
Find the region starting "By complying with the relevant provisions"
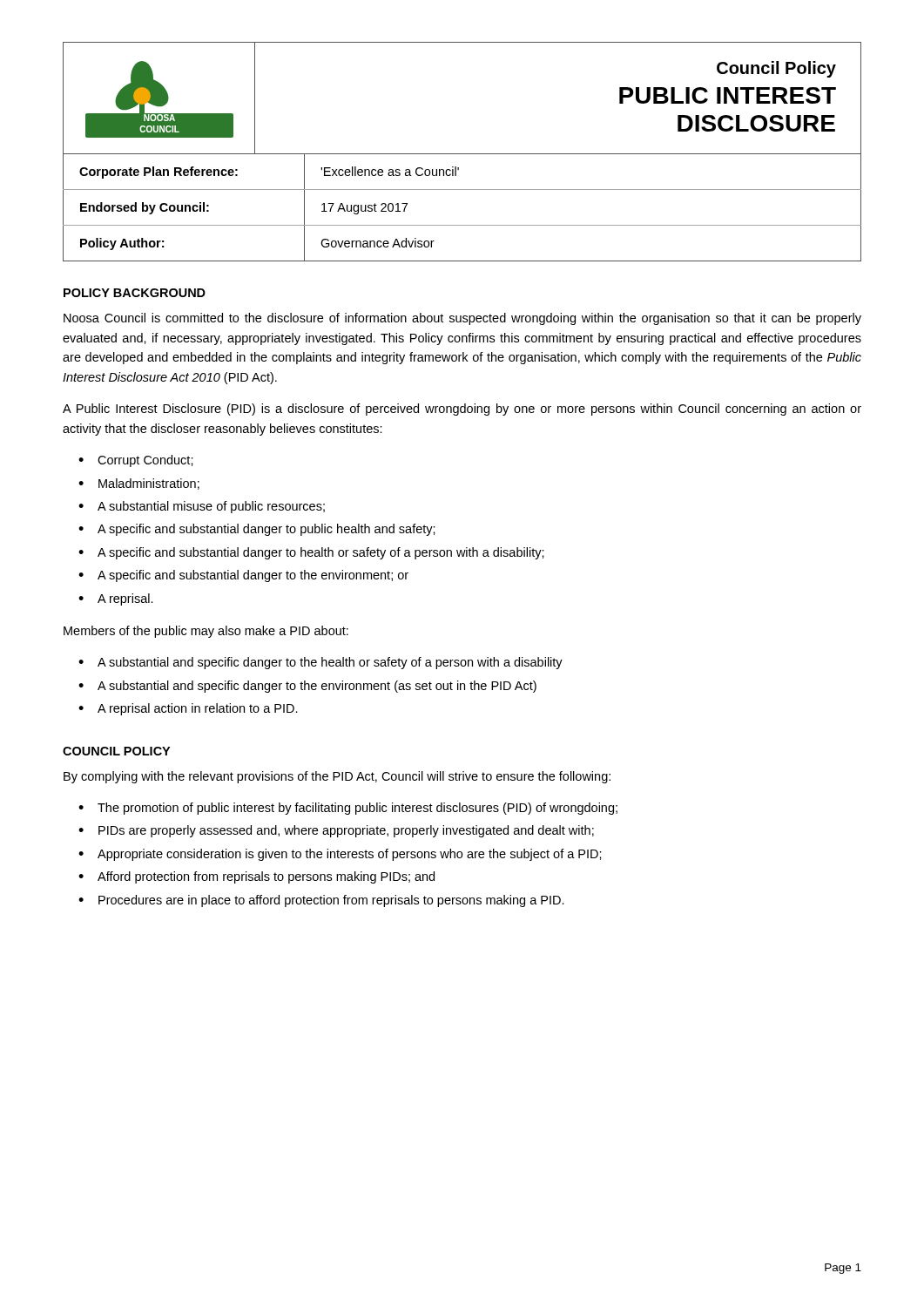[x=337, y=776]
